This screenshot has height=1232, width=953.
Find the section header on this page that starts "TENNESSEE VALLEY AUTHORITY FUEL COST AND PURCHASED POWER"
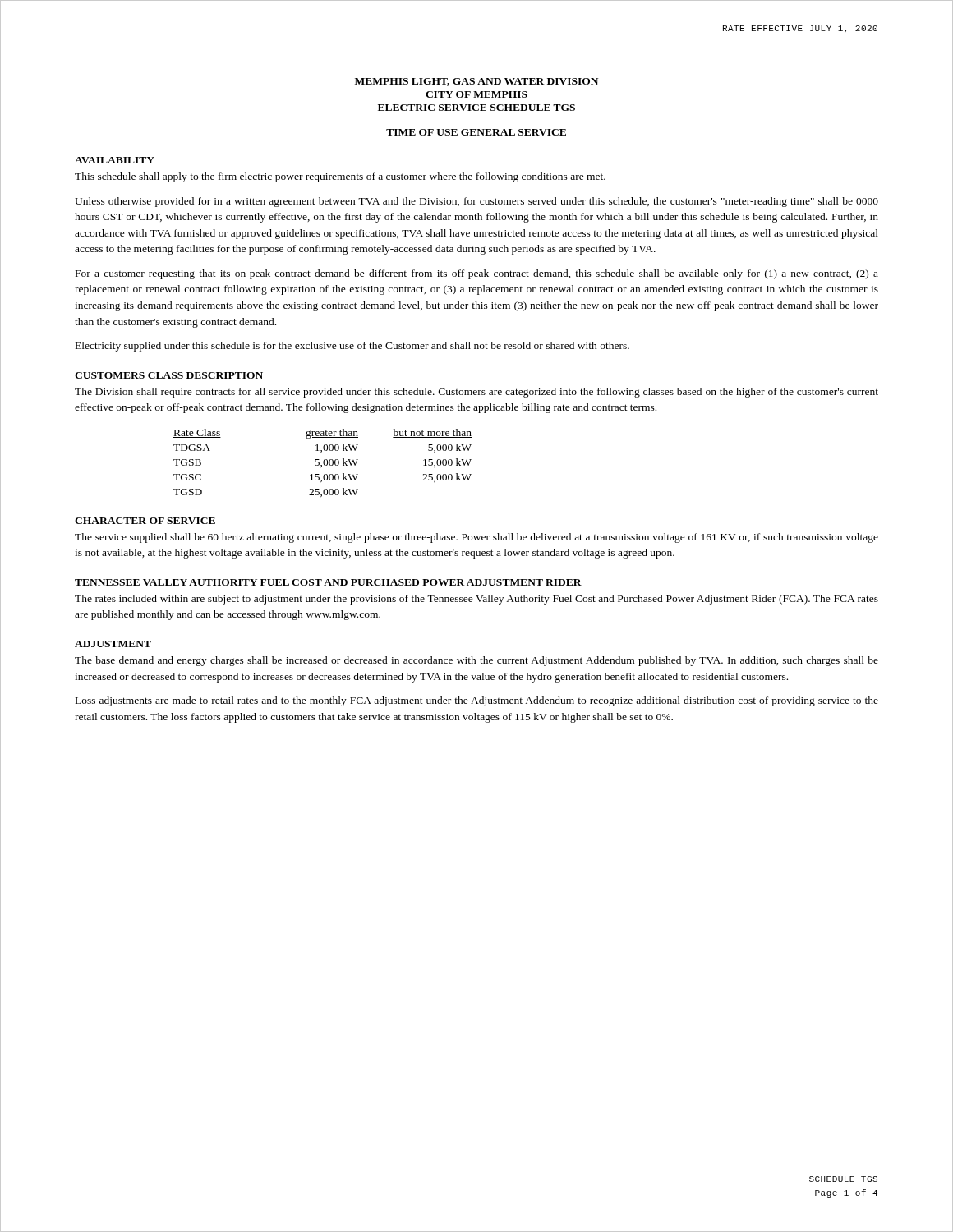point(328,582)
